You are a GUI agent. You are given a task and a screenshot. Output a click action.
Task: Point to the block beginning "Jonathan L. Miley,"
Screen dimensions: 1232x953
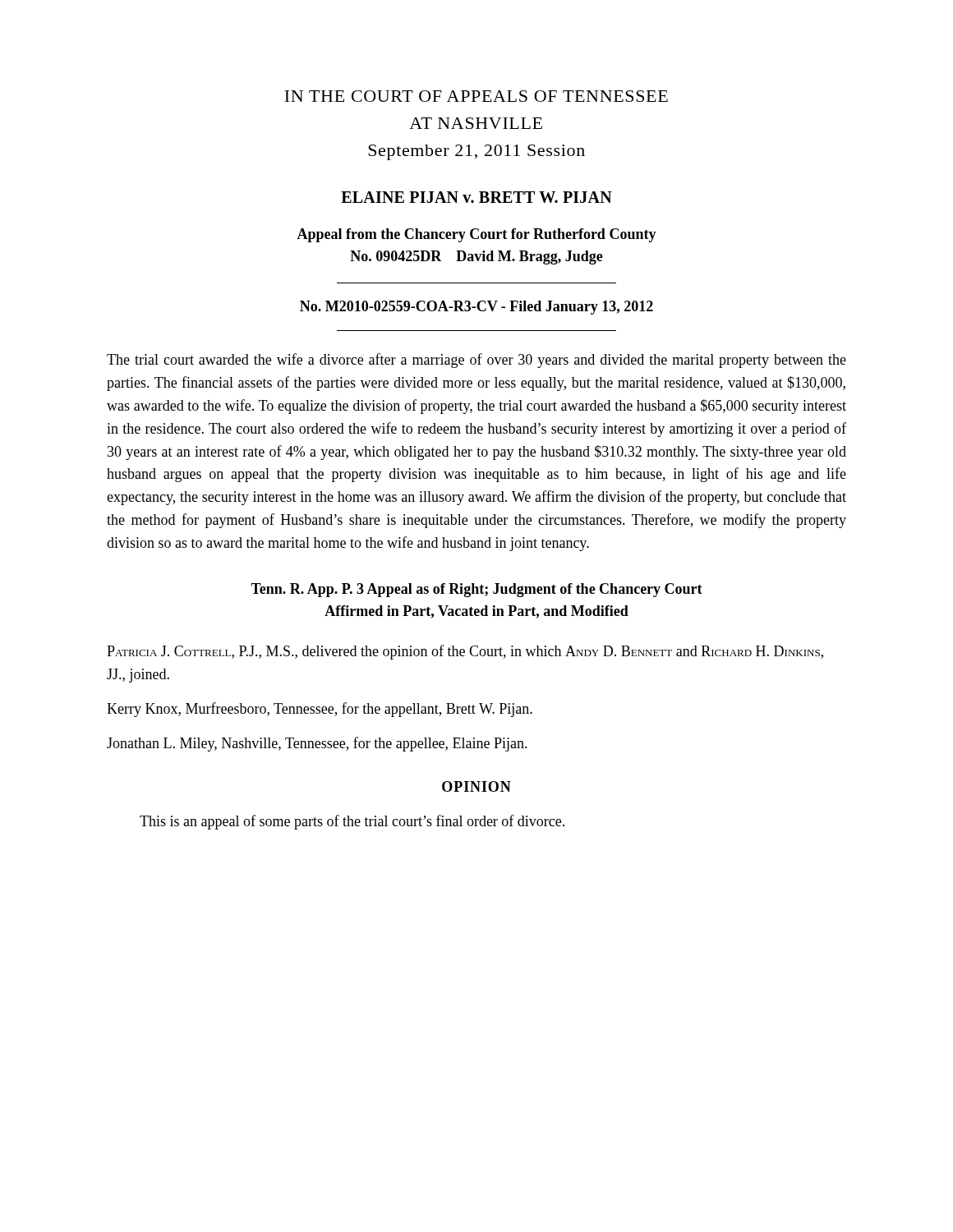point(317,743)
